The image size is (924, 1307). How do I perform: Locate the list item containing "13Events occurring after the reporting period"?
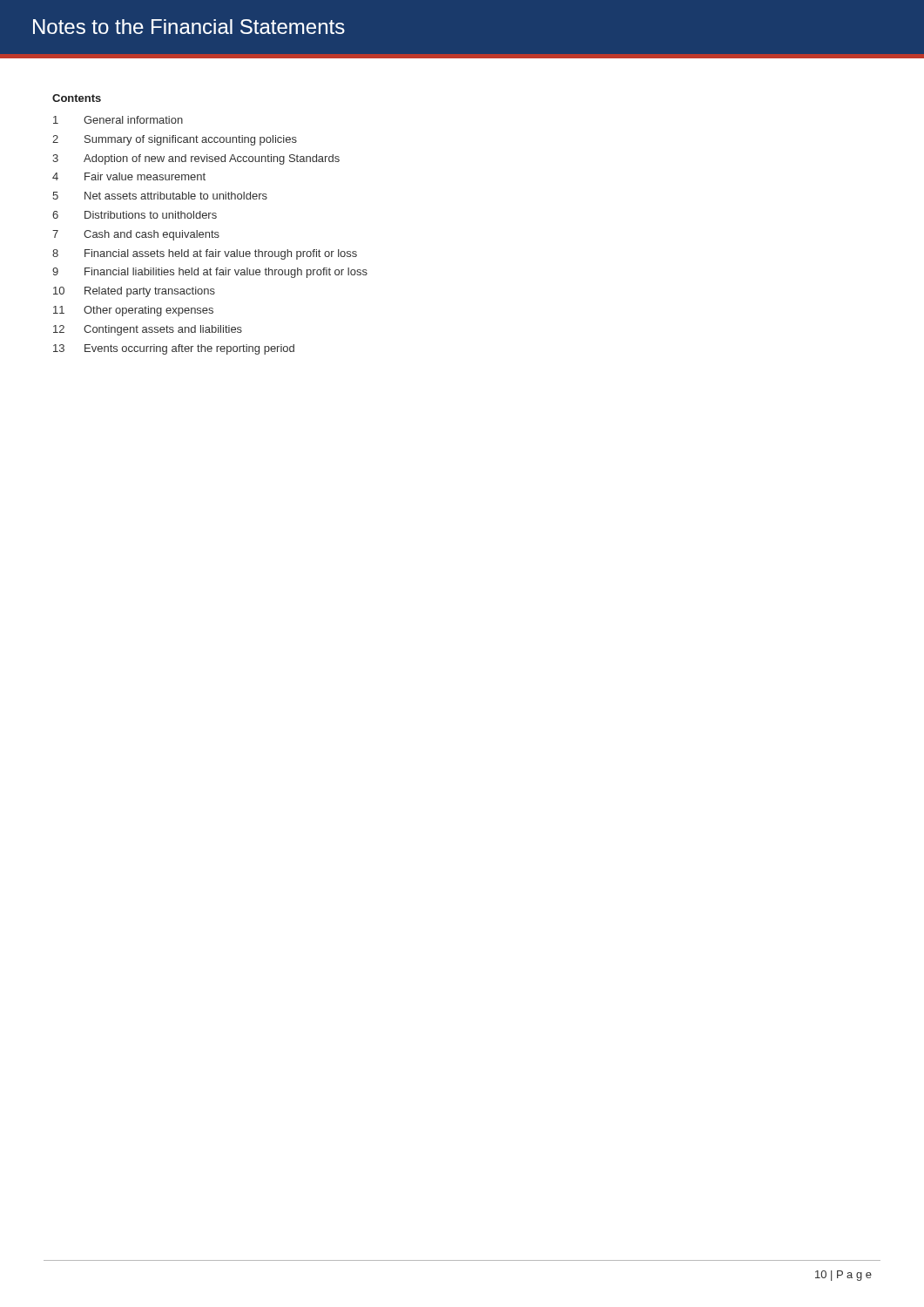tap(174, 349)
